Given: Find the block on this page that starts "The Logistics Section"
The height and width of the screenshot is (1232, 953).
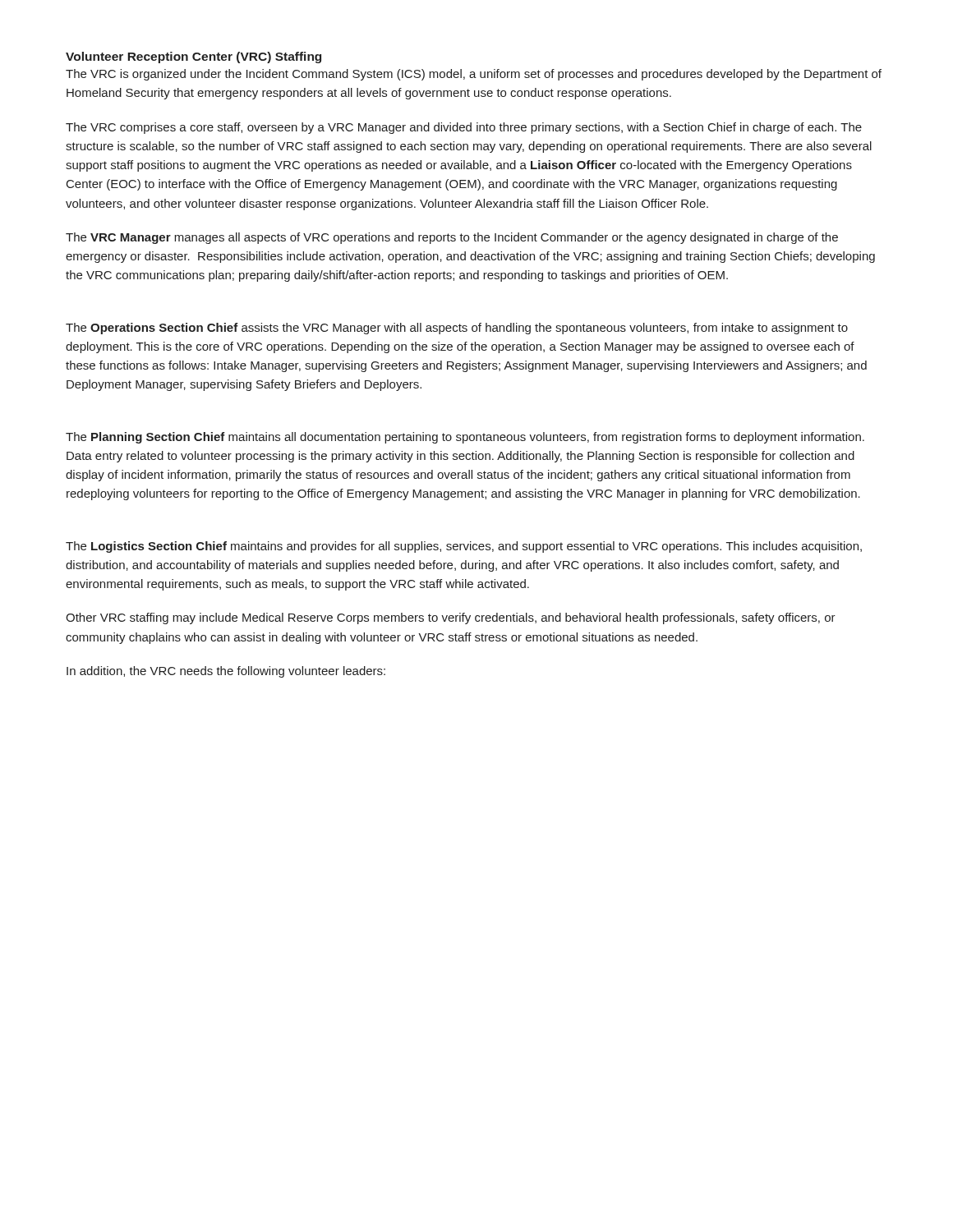Looking at the screenshot, I should (x=464, y=564).
